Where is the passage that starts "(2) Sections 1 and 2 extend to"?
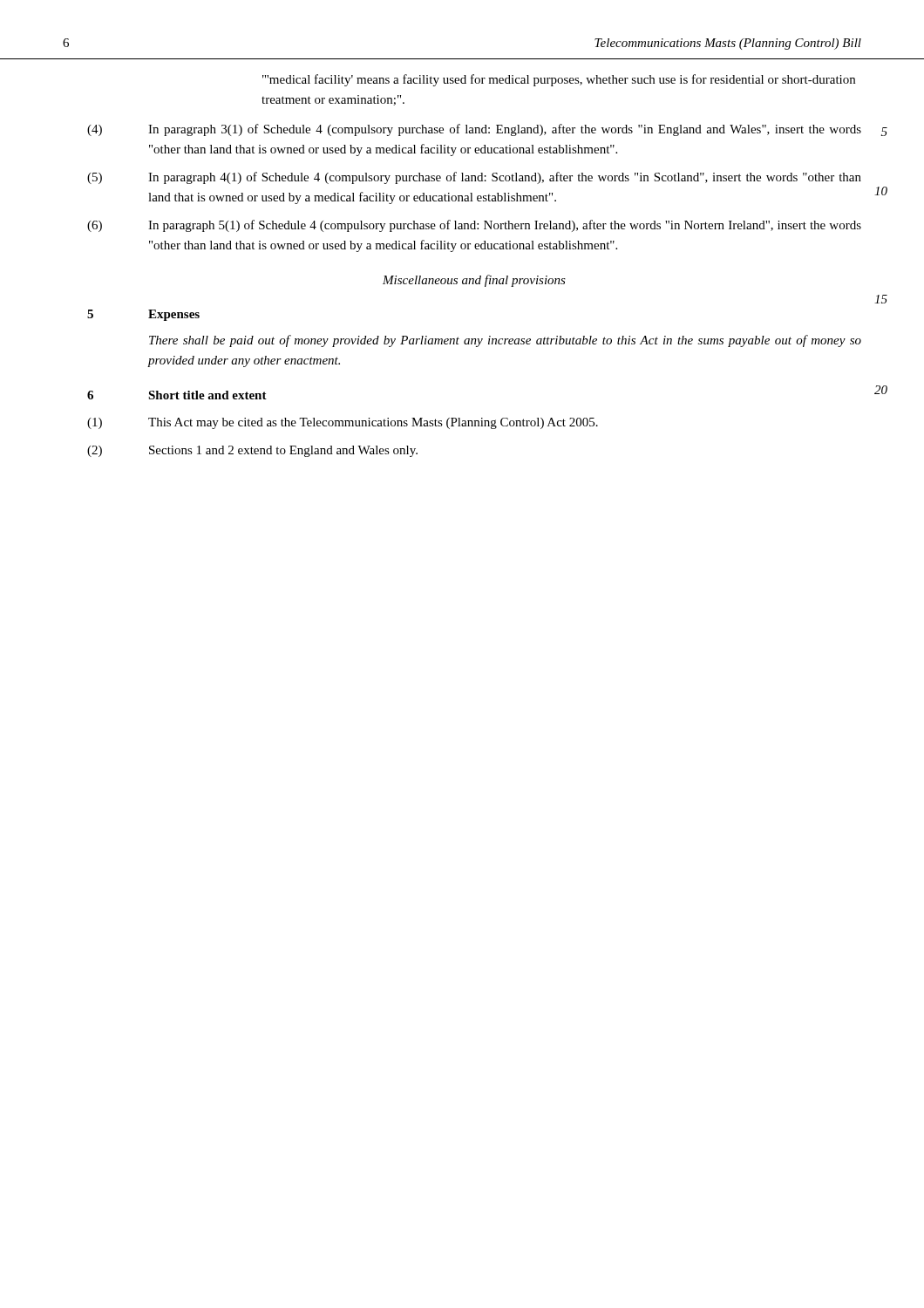Image resolution: width=924 pixels, height=1308 pixels. pos(252,451)
